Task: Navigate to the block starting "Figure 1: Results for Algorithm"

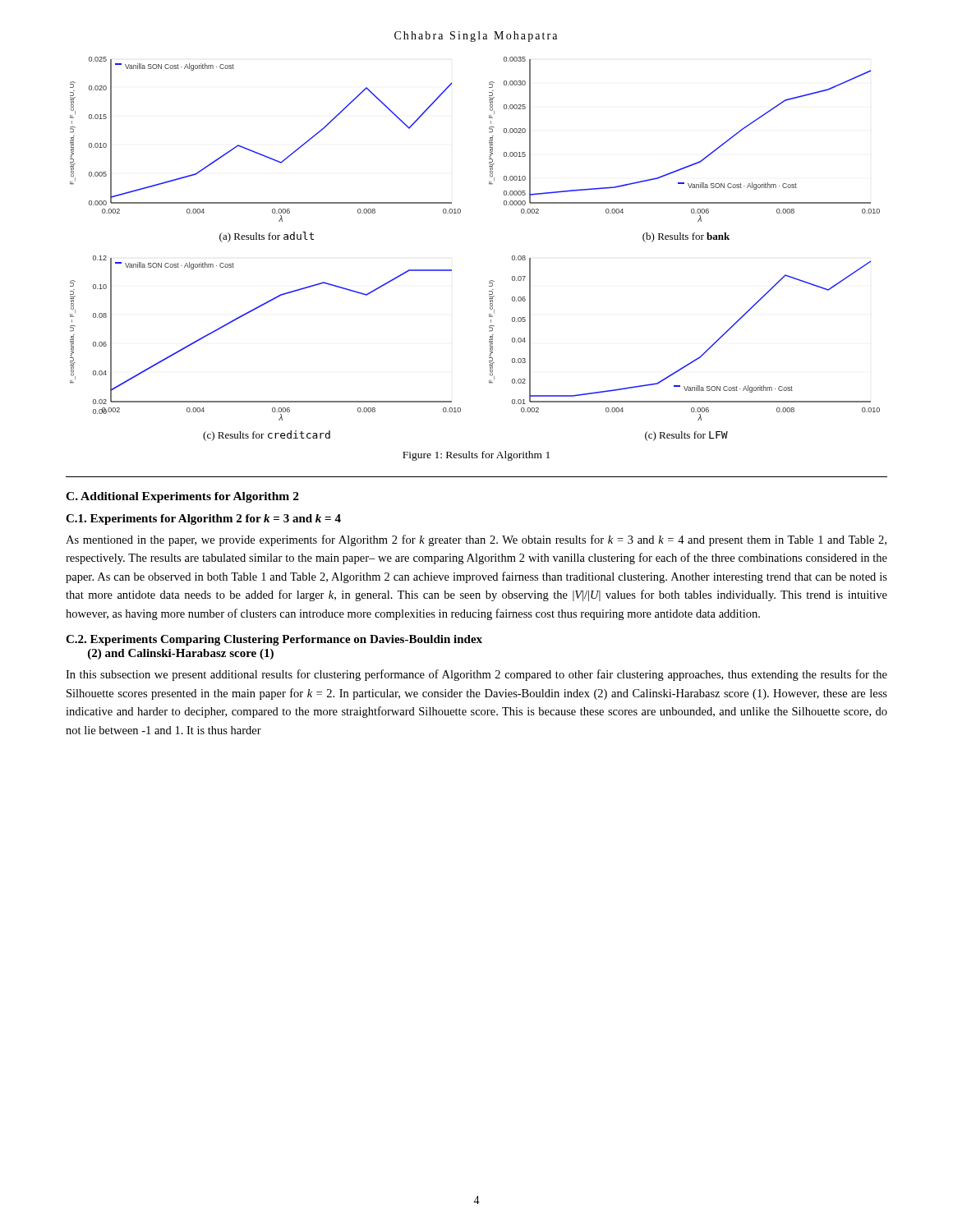Action: pos(476,455)
